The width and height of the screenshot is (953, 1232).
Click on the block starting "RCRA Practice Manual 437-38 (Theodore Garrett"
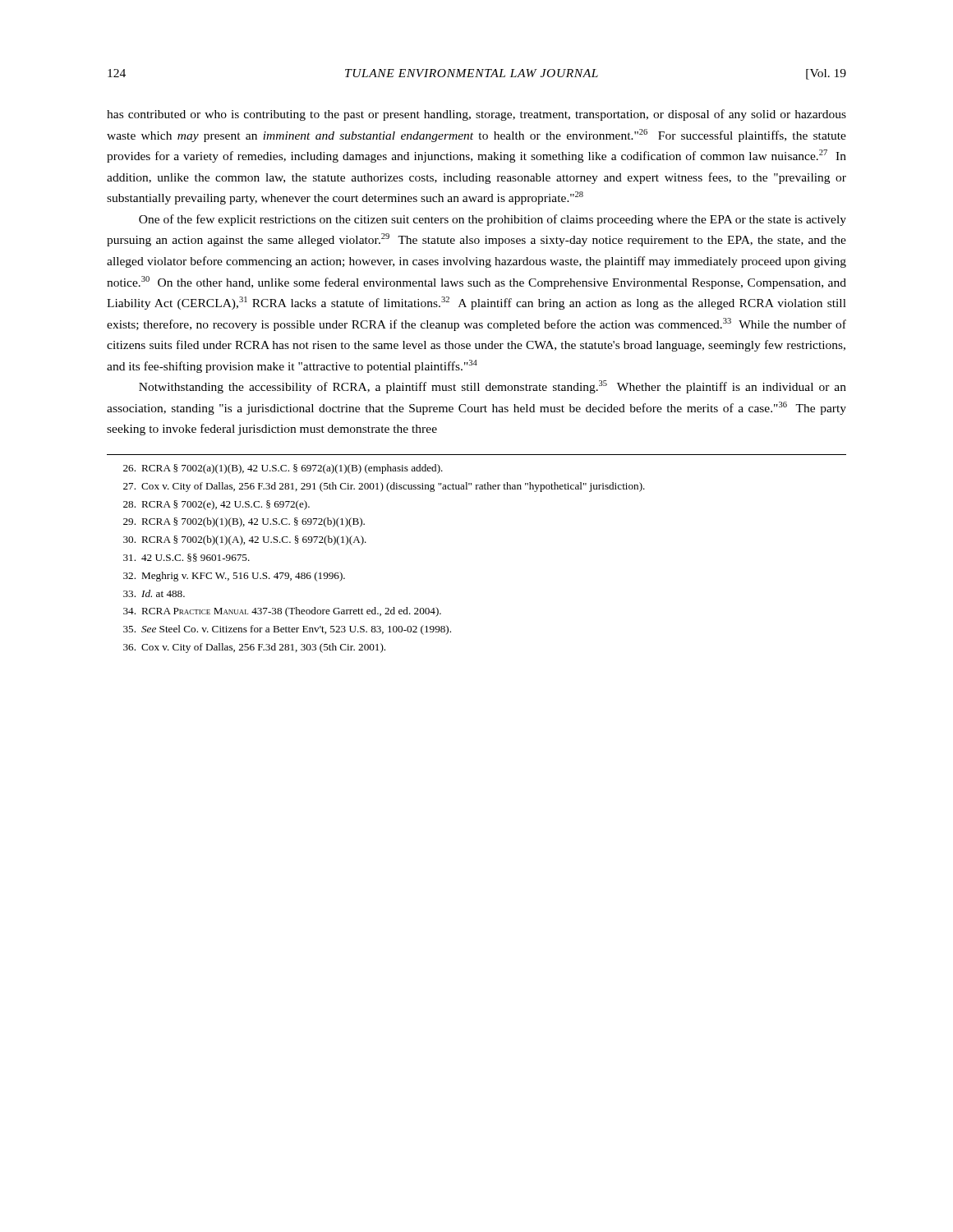tap(282, 612)
